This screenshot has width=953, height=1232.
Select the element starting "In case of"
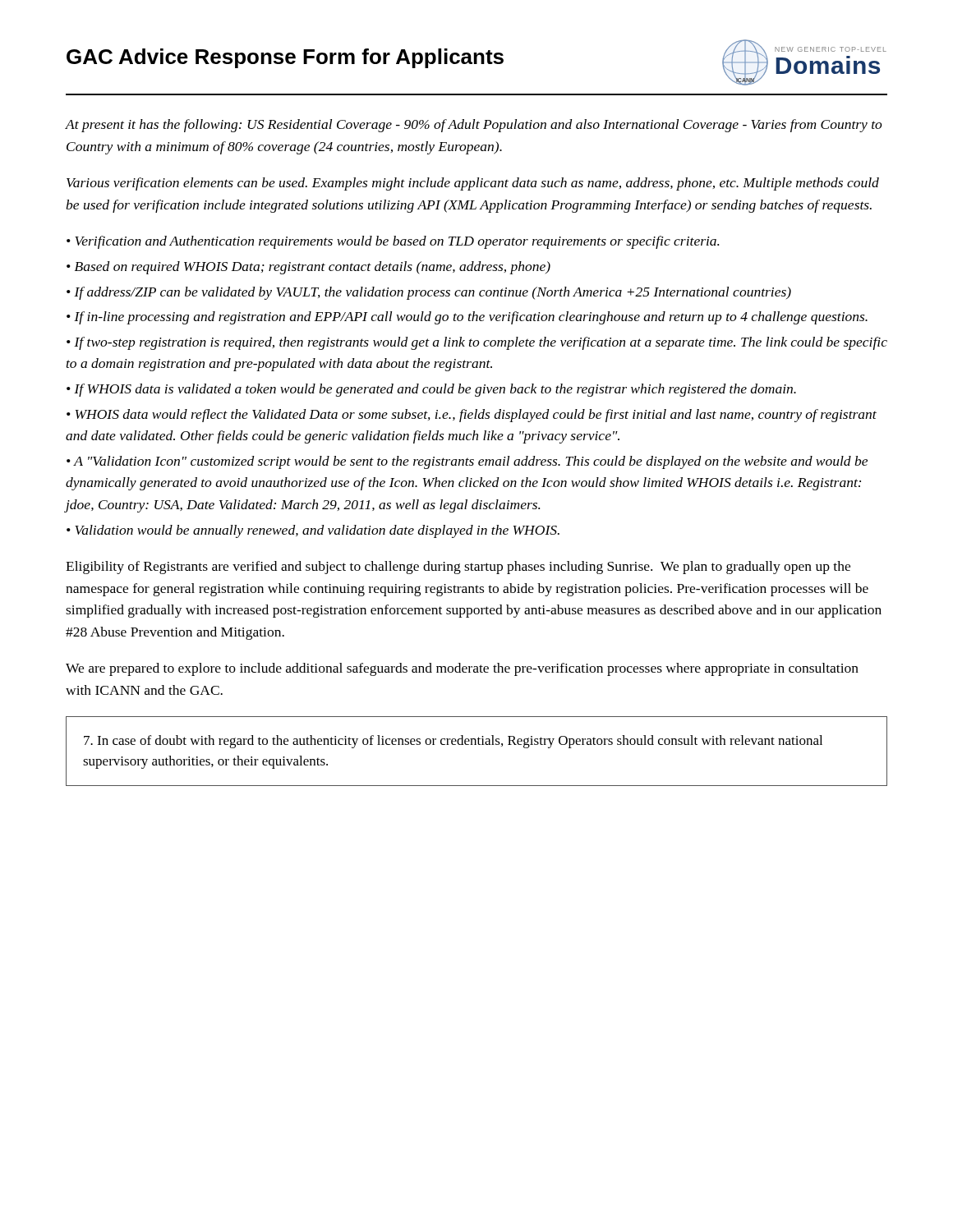coord(453,751)
